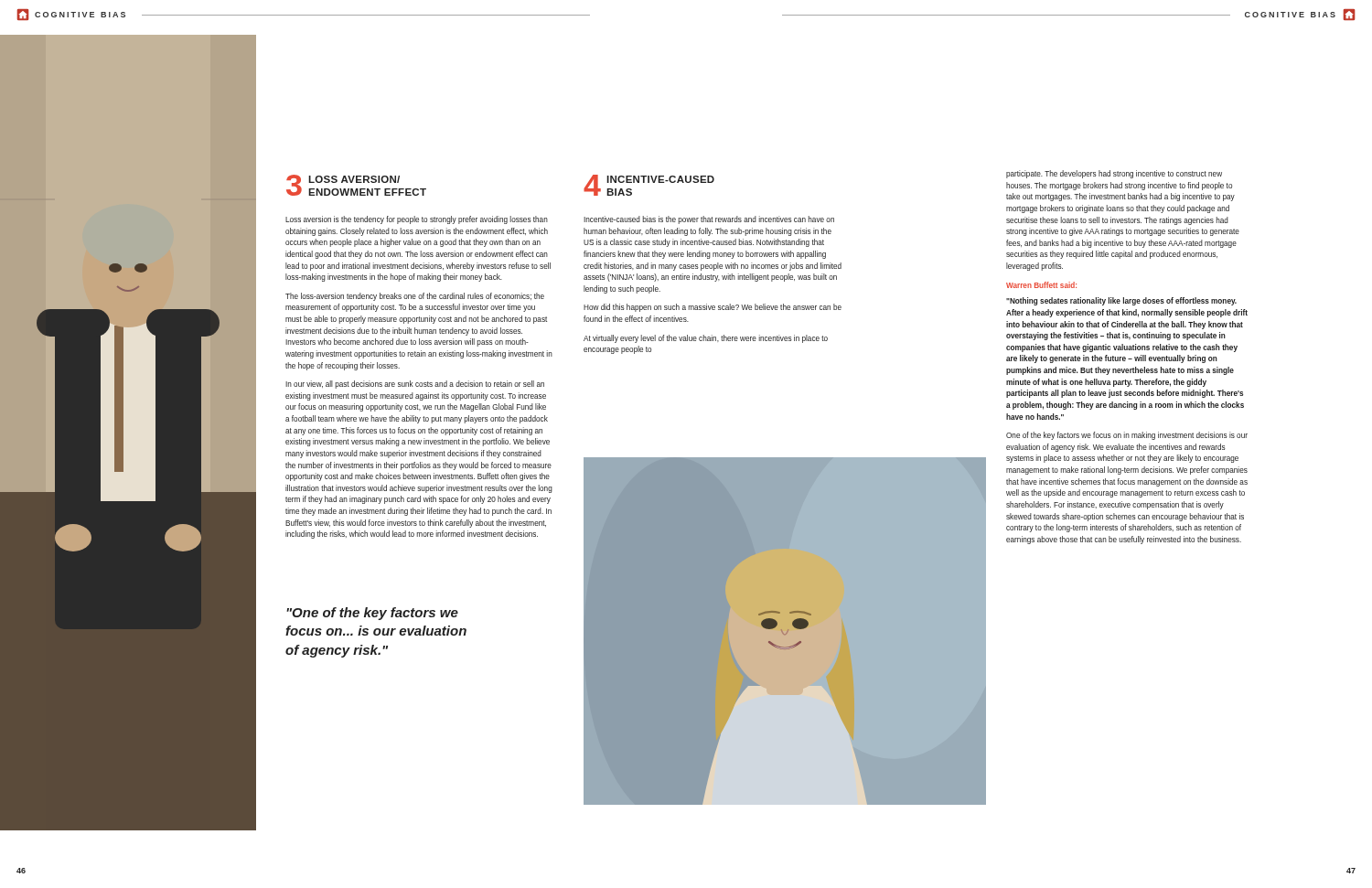Point to the text starting "Incentive-caused bias is the power that"
Viewport: 1372px width, 888px height.
(x=713, y=286)
